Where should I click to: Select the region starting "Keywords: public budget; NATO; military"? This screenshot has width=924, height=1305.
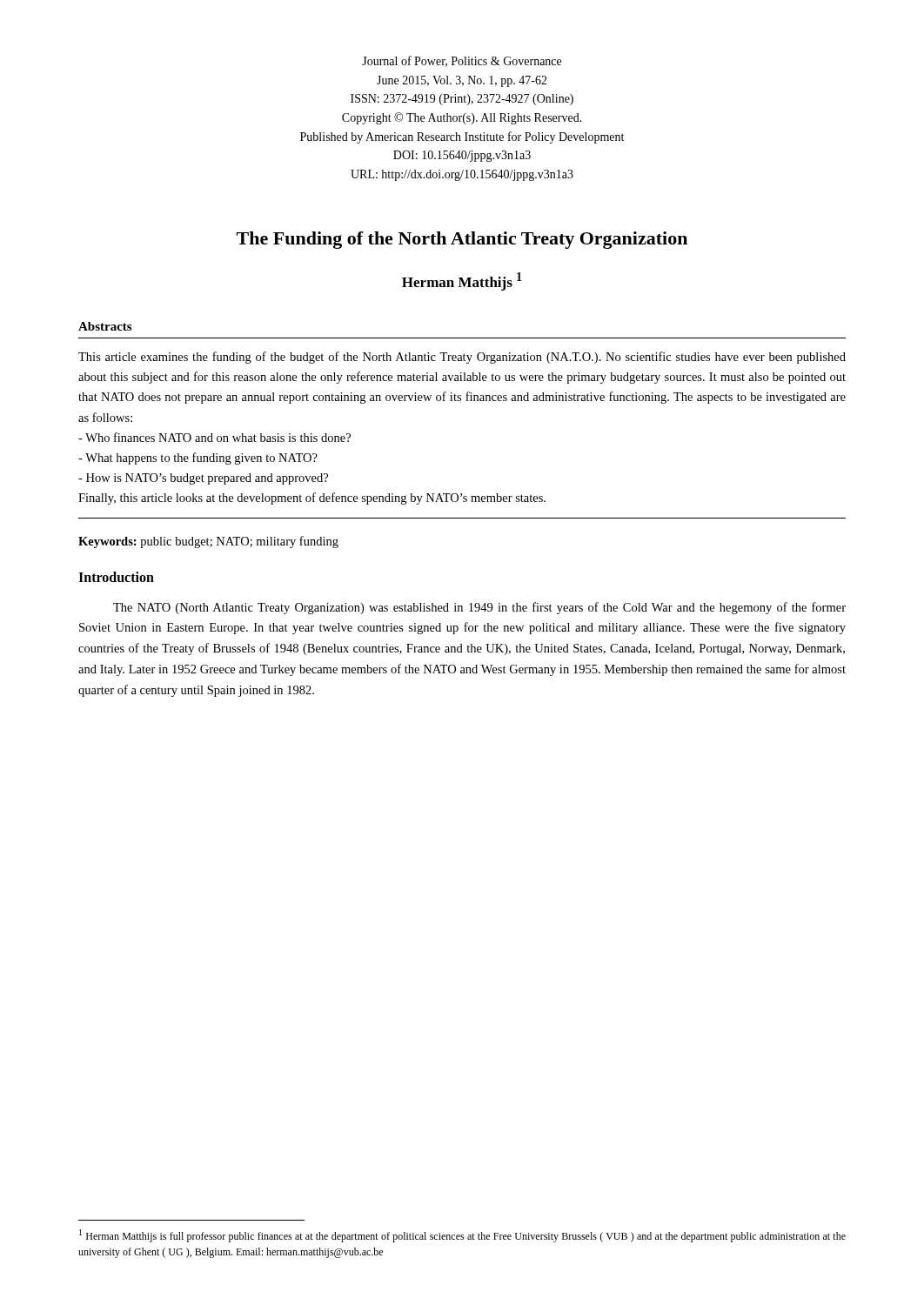tap(208, 541)
